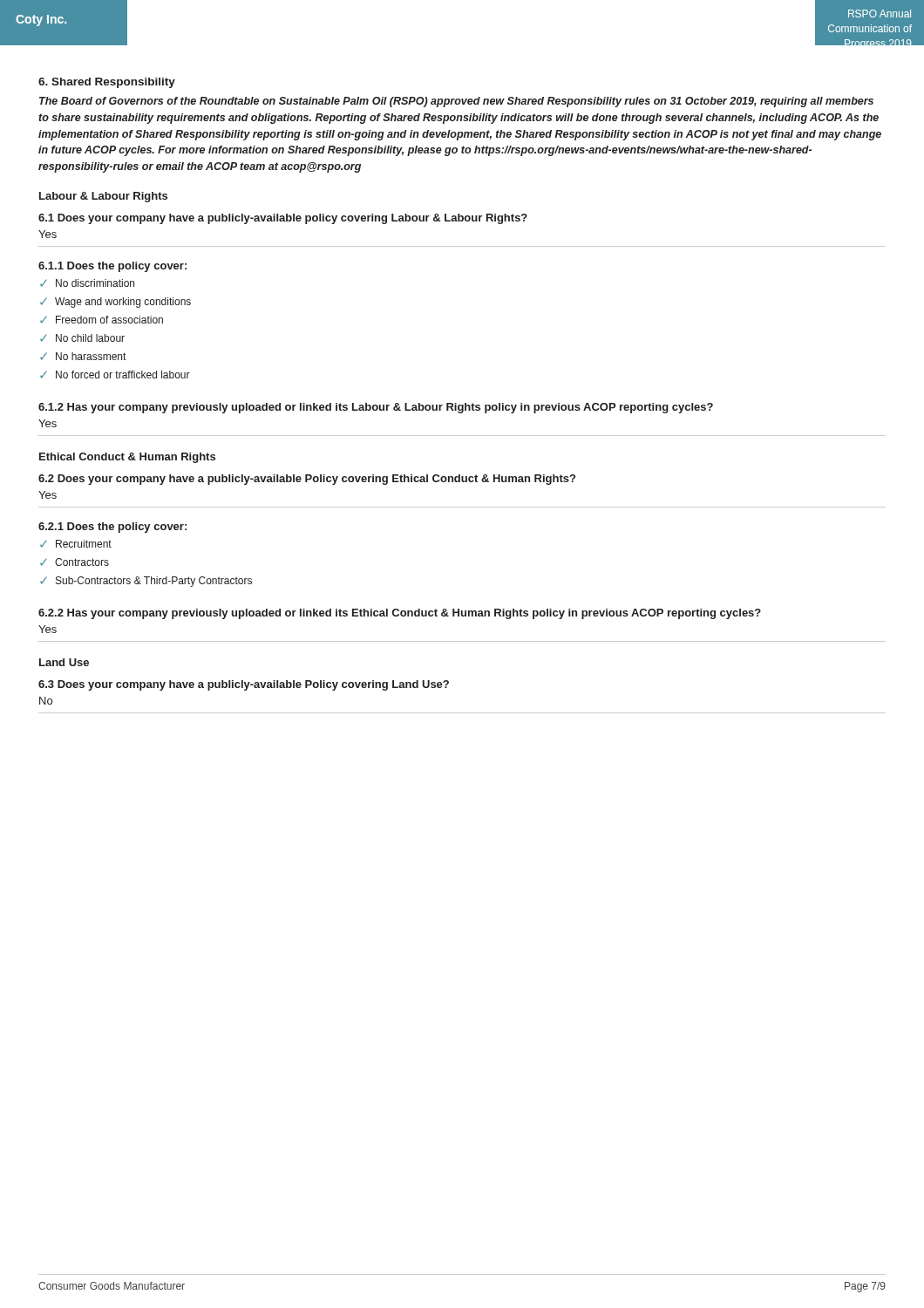924x1308 pixels.
Task: Click the passage that begins "3 Does your company"
Action: (244, 684)
